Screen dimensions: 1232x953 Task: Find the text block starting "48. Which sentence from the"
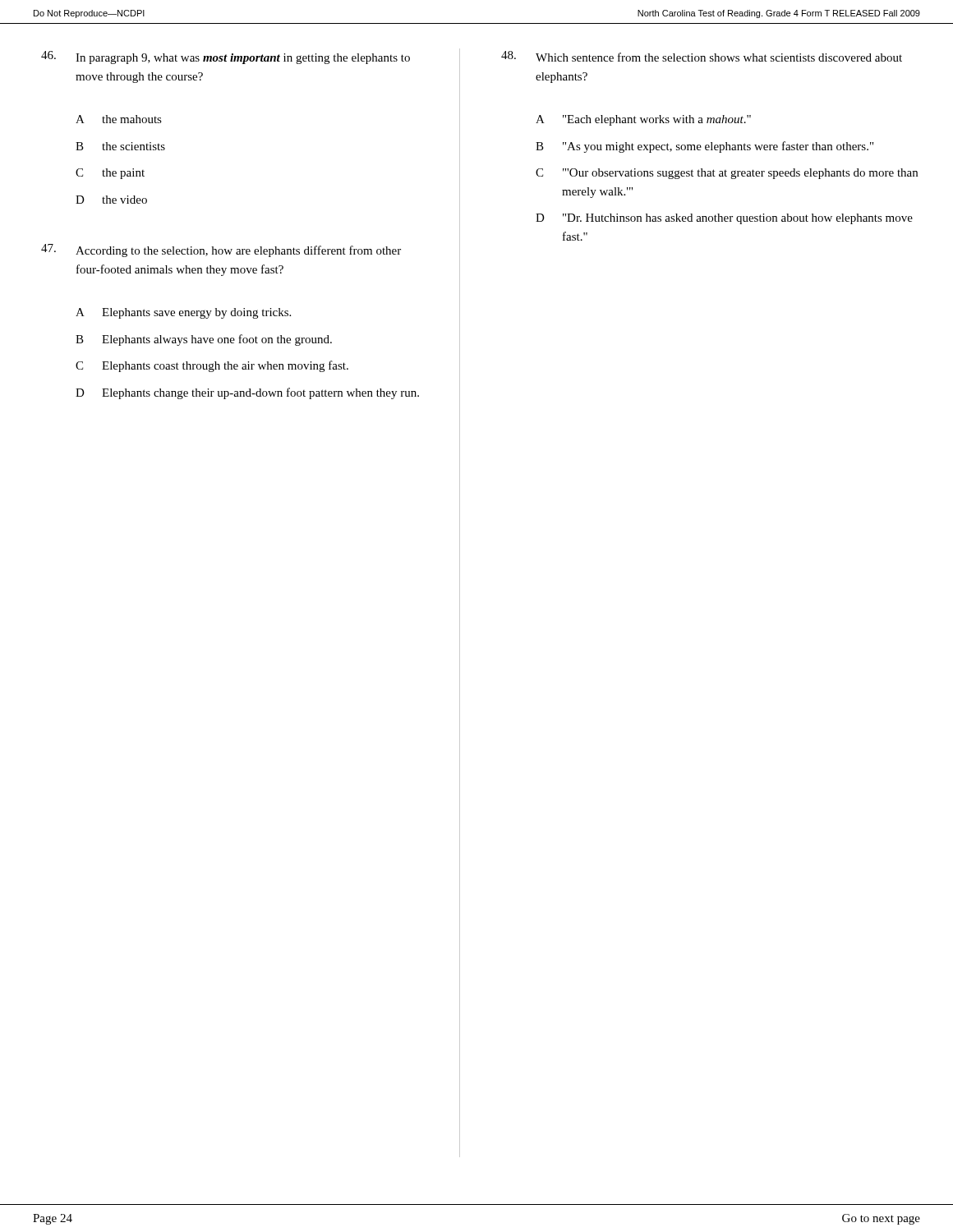pyautogui.click(x=711, y=147)
